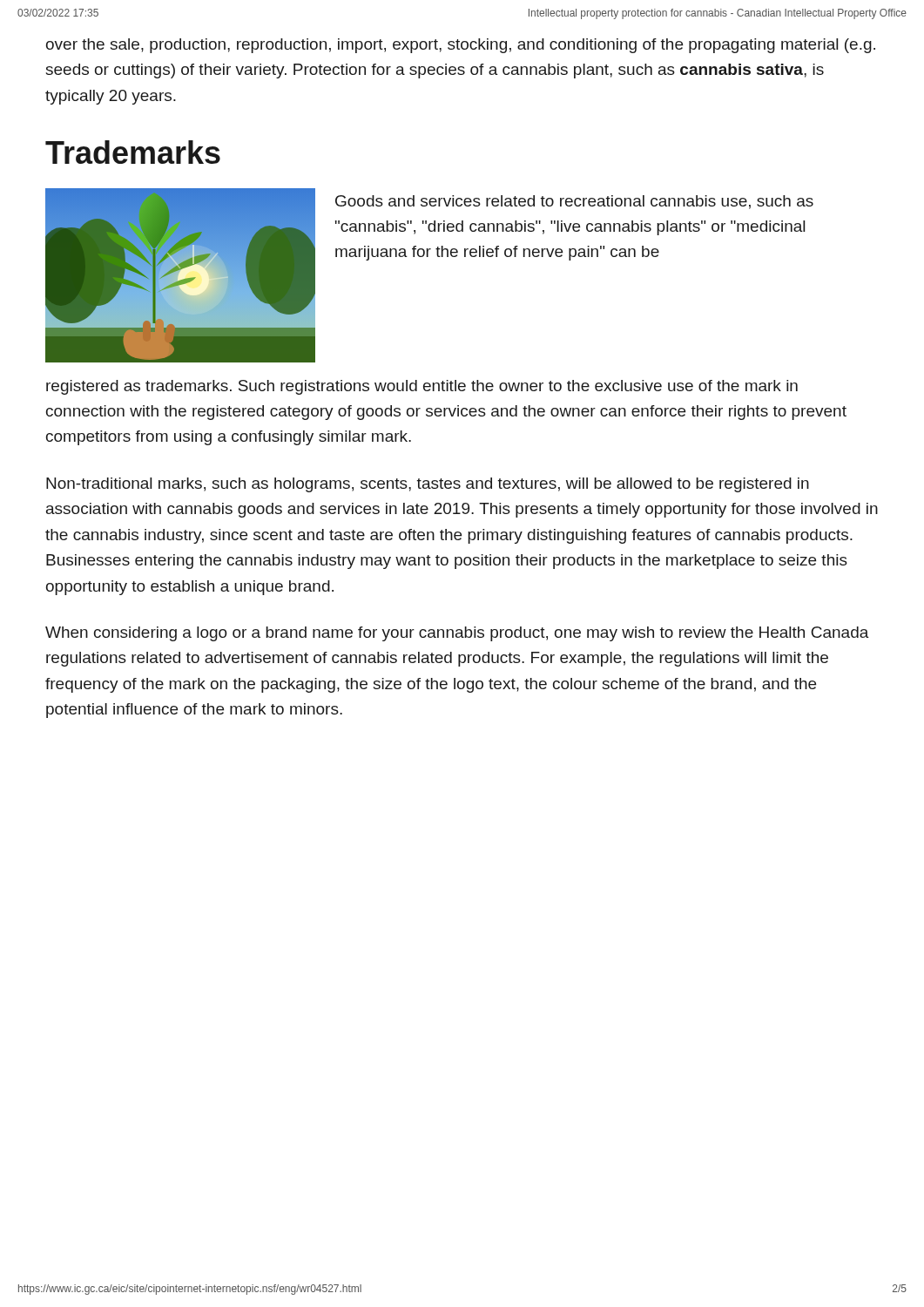Select a photo

coord(180,277)
